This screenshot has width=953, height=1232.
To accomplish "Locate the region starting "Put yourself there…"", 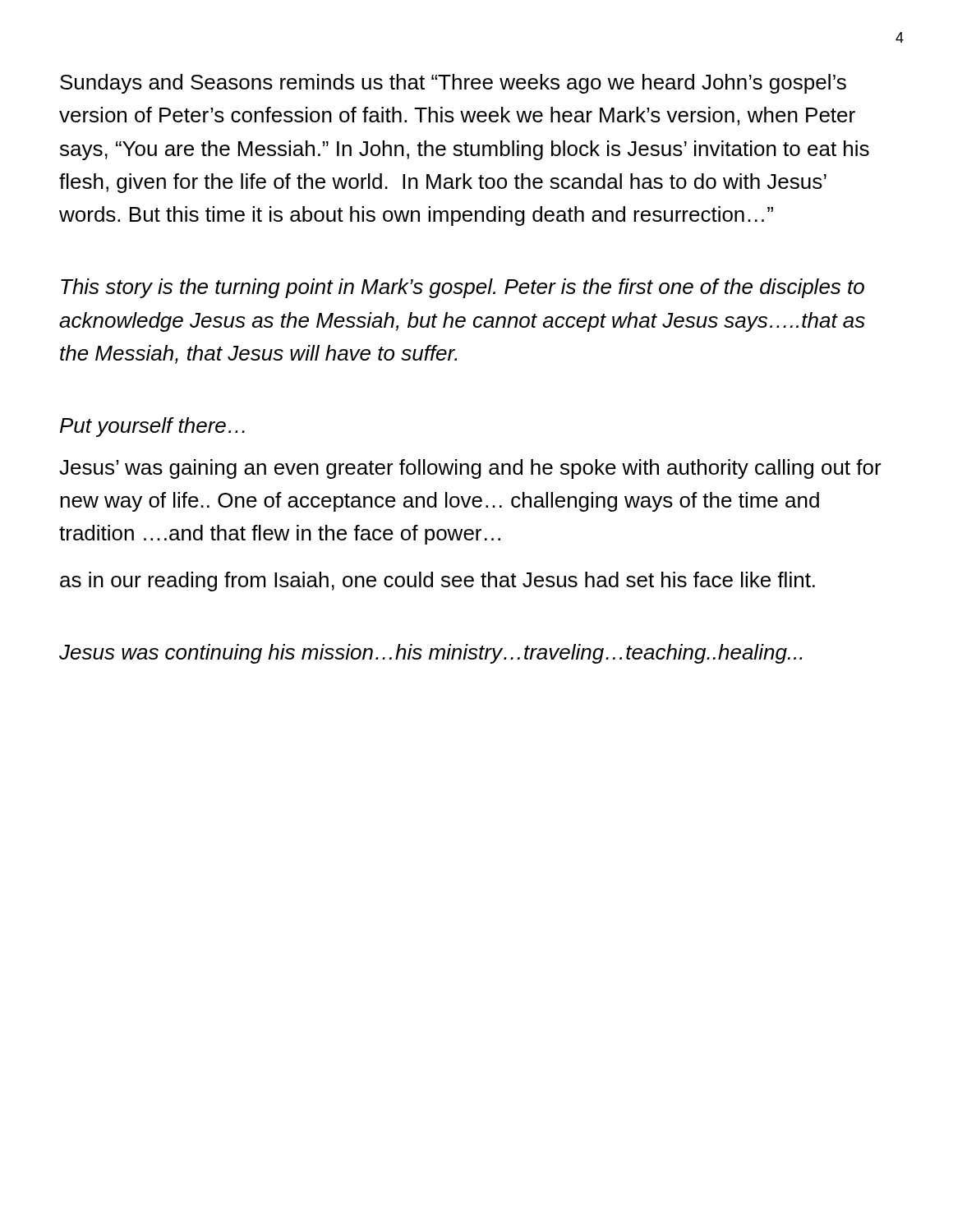I will coord(154,426).
